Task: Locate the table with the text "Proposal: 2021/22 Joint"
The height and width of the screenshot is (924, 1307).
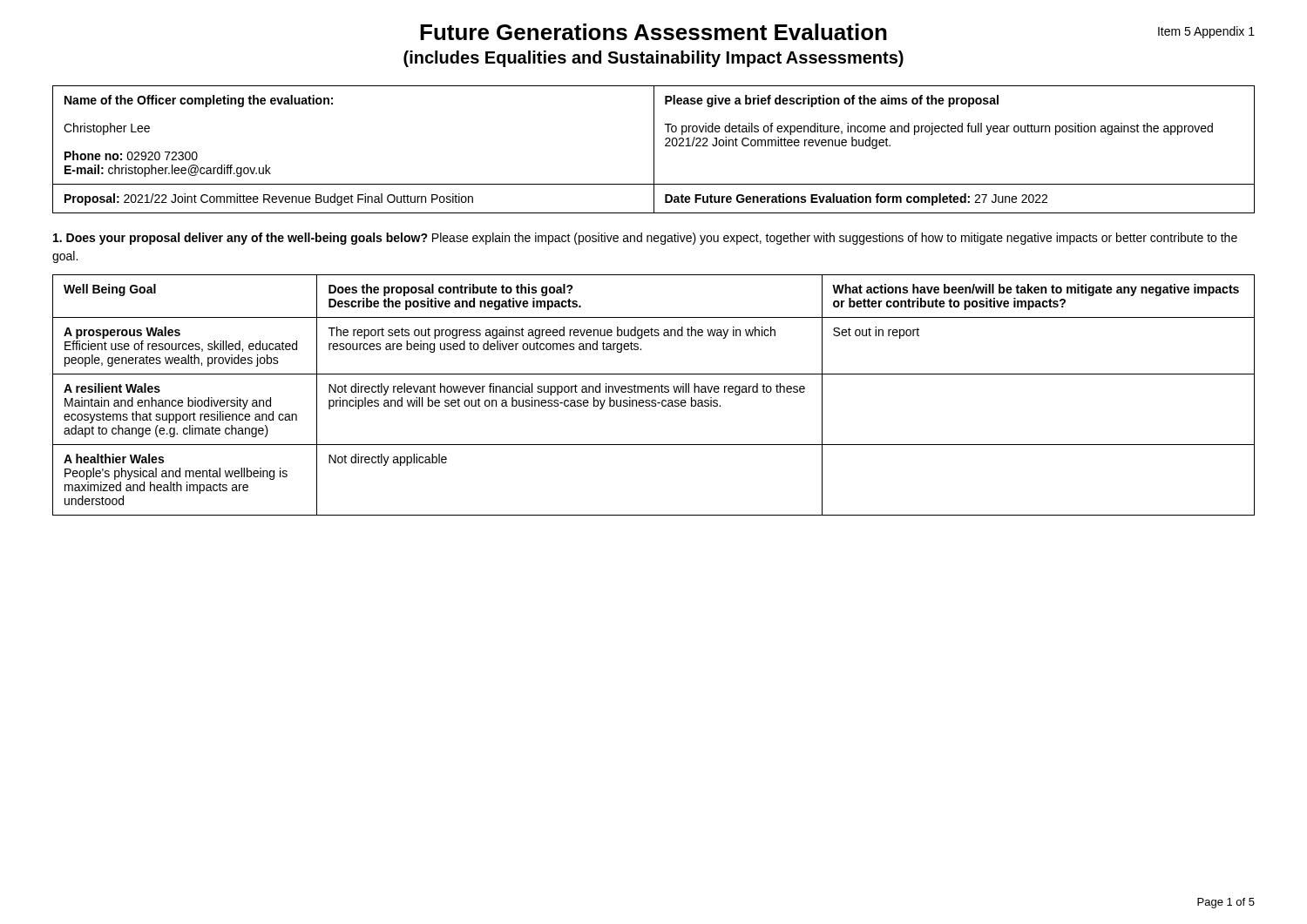Action: point(654,149)
